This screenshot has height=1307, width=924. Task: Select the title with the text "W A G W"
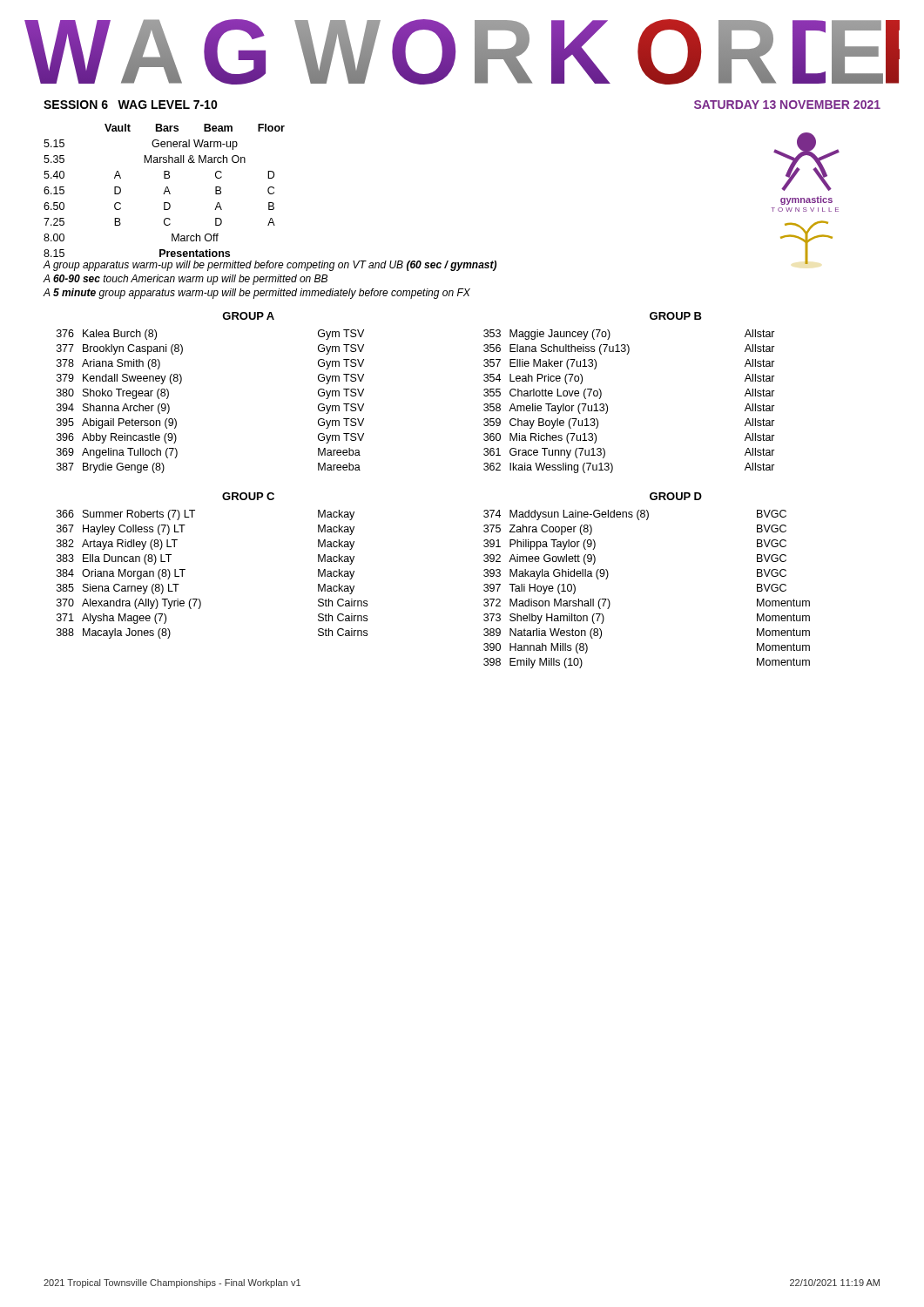click(474, 48)
